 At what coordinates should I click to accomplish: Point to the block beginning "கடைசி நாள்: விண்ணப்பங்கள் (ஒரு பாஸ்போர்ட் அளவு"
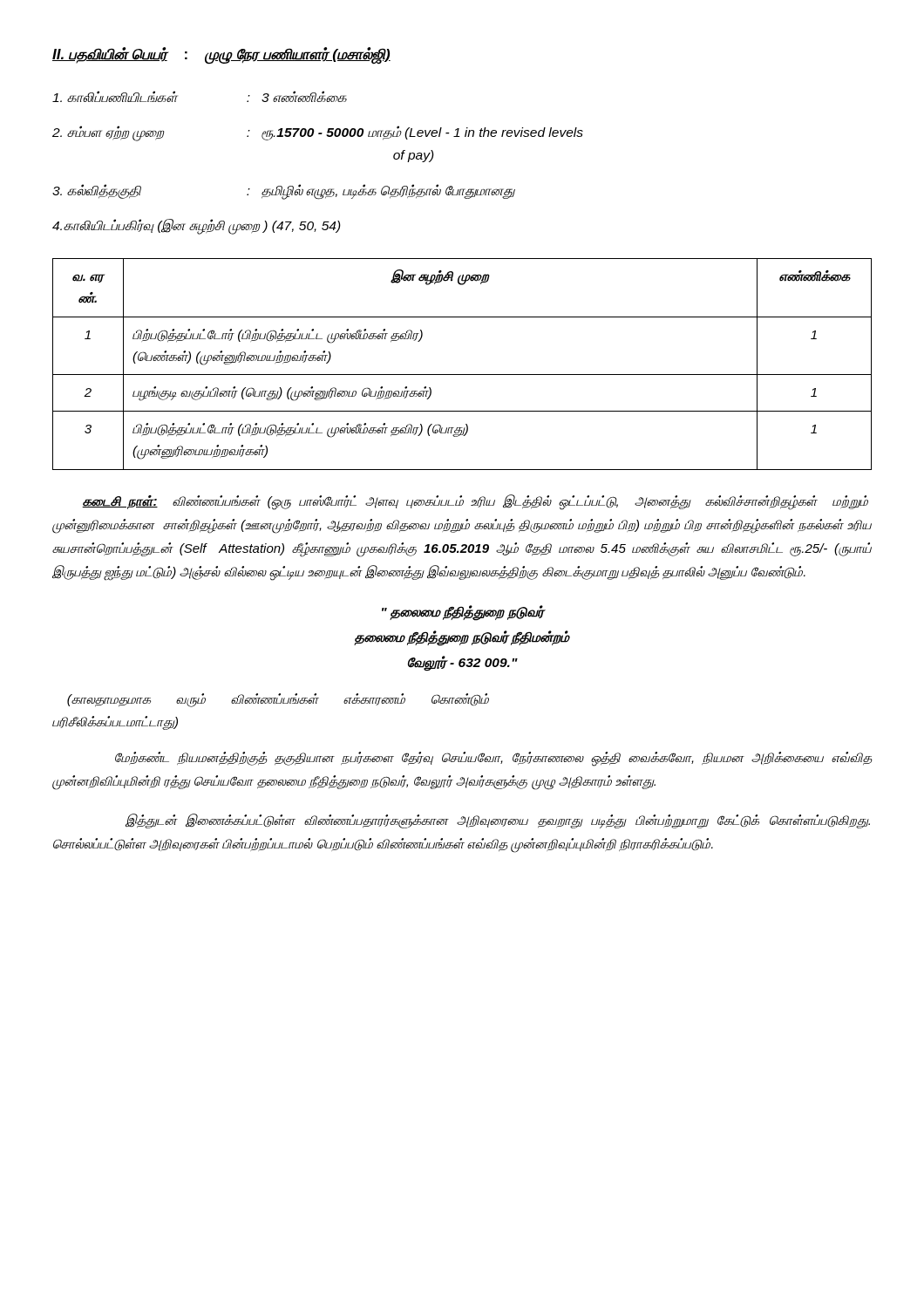462,536
